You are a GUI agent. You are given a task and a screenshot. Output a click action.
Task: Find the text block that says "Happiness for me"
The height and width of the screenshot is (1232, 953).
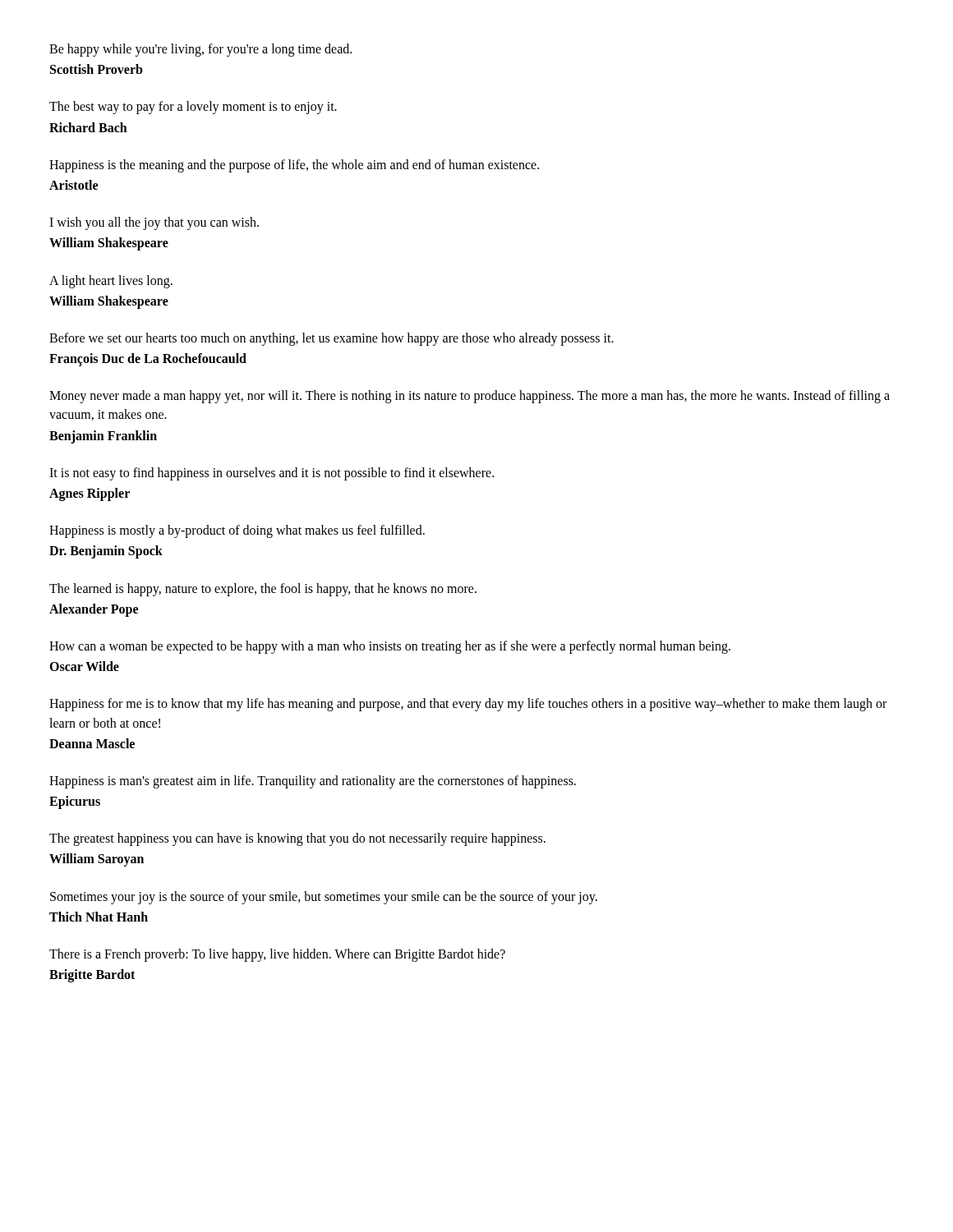tap(468, 705)
